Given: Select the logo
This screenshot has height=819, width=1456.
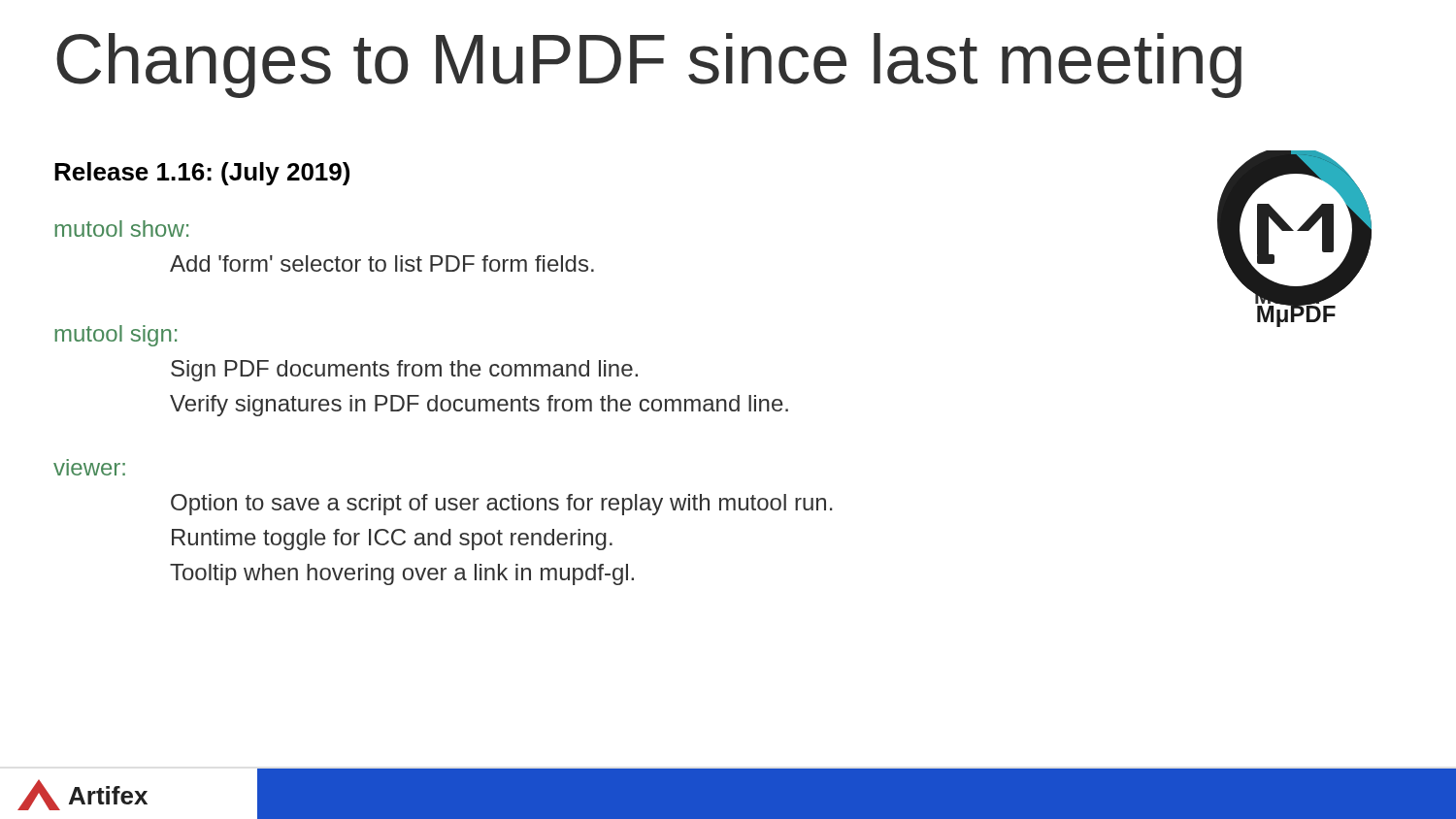Looking at the screenshot, I should [1296, 233].
